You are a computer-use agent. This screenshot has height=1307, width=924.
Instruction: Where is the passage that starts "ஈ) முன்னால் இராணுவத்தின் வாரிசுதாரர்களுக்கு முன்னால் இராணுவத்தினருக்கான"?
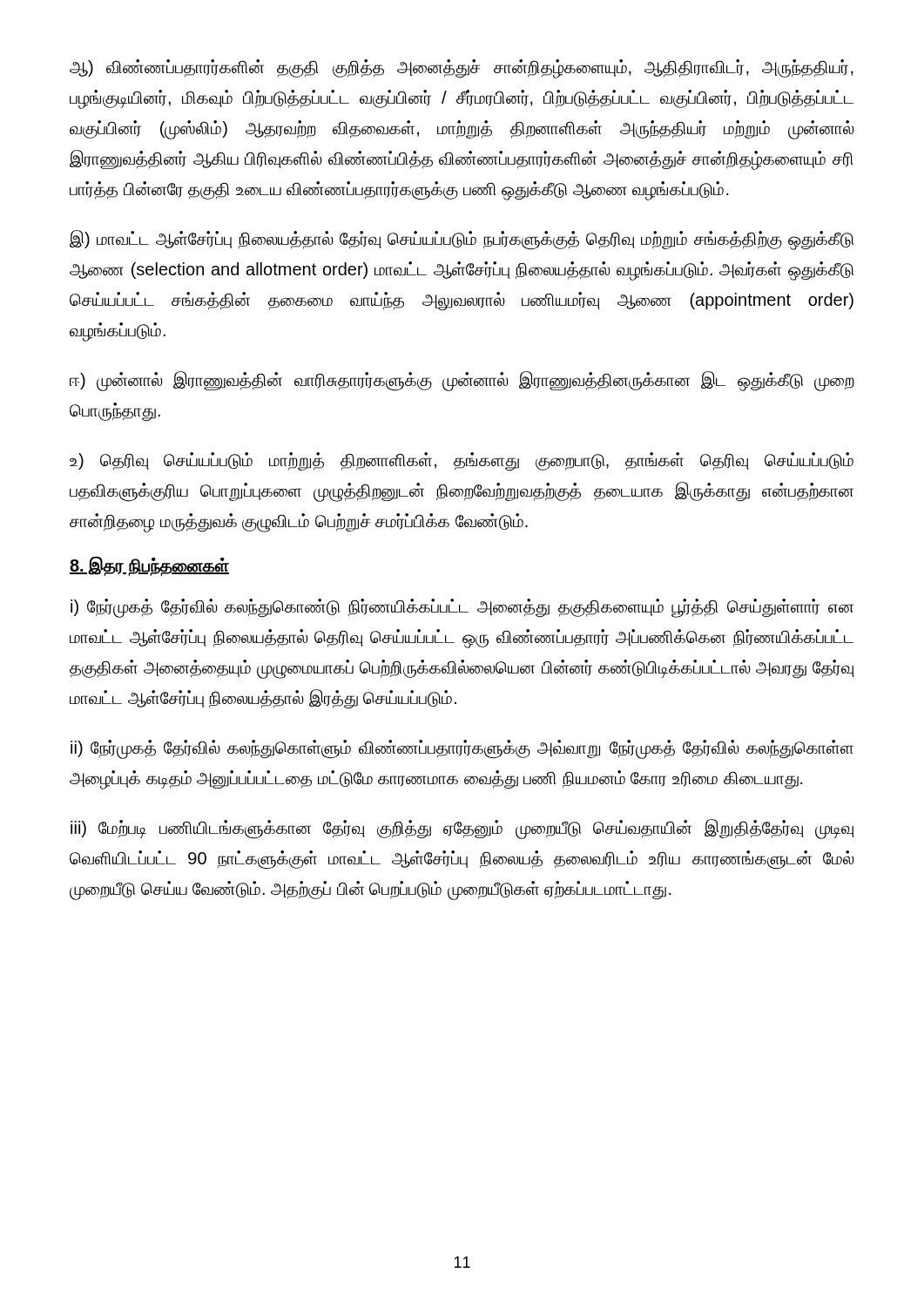pos(462,395)
